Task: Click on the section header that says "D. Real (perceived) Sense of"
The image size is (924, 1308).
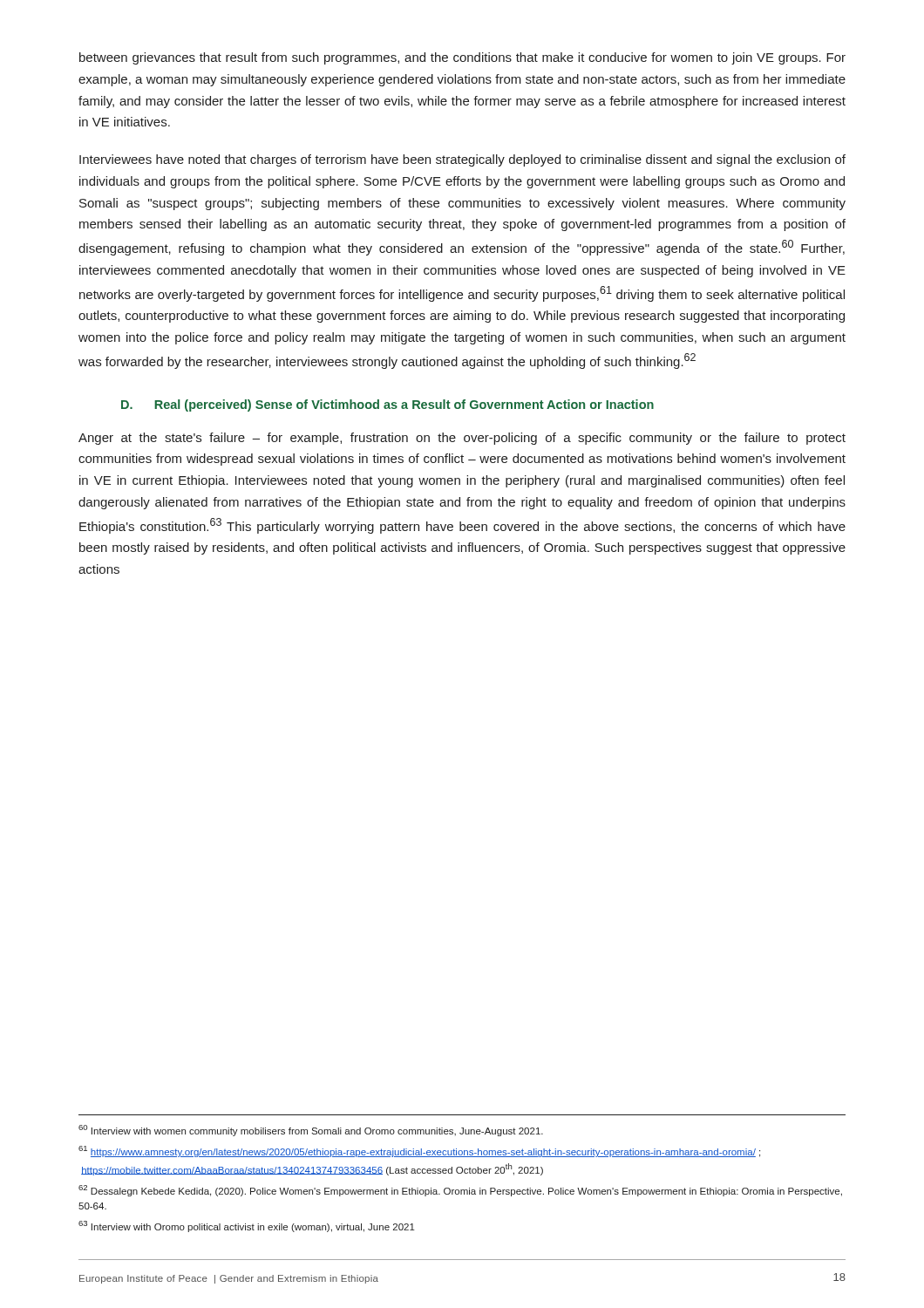Action: click(387, 404)
